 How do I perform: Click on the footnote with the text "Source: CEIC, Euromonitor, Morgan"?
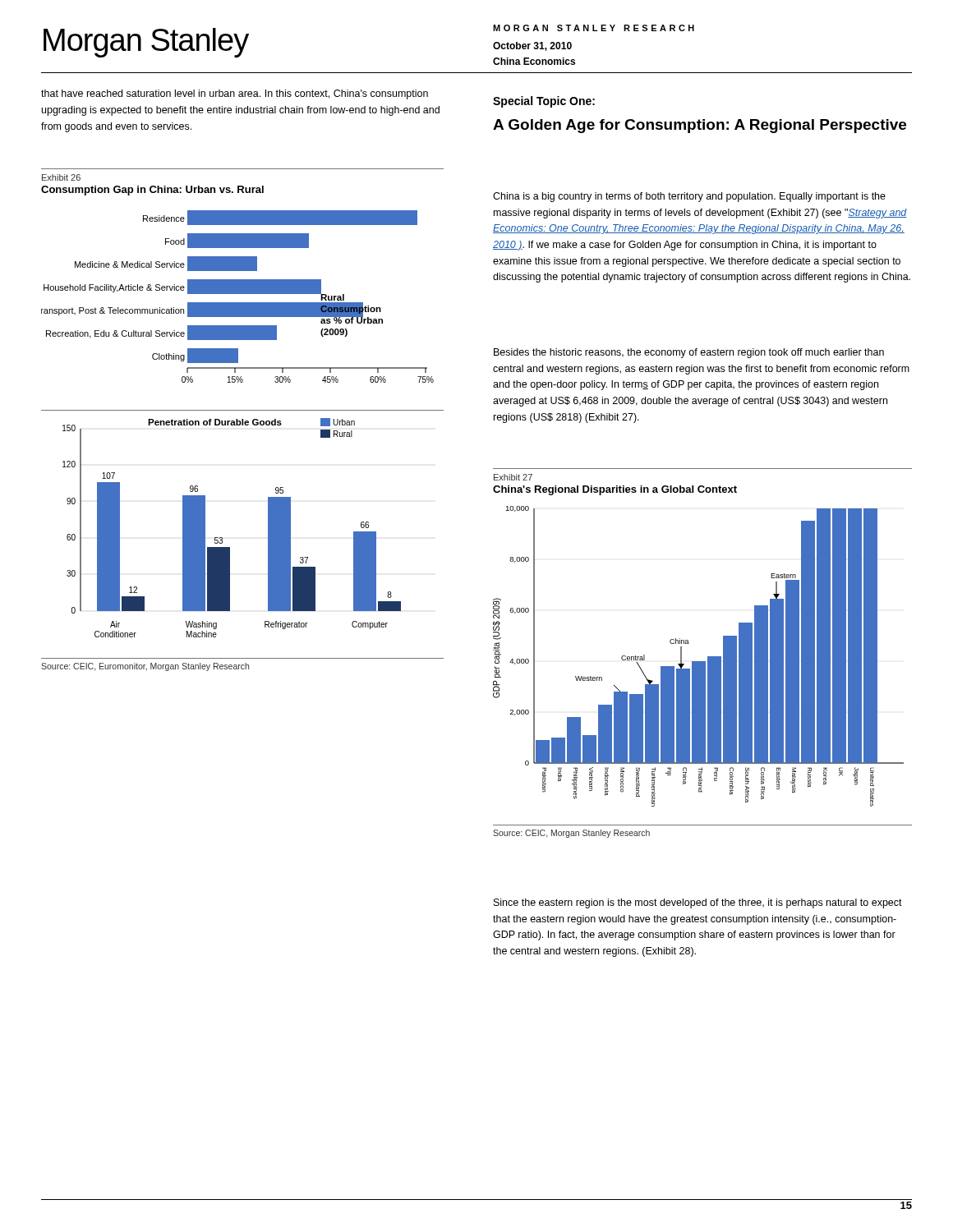(x=145, y=666)
